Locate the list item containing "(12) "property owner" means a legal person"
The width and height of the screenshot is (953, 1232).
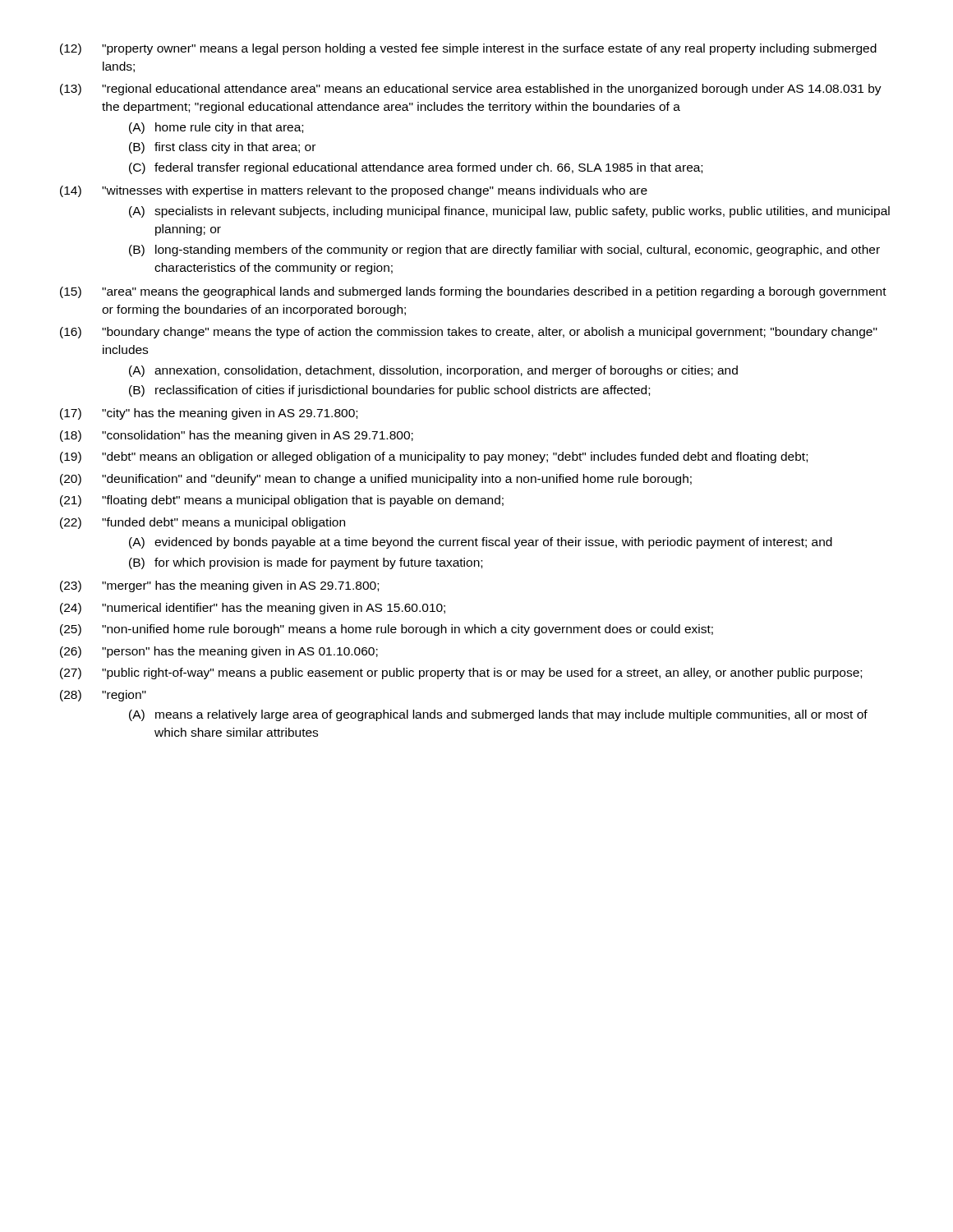pos(476,58)
